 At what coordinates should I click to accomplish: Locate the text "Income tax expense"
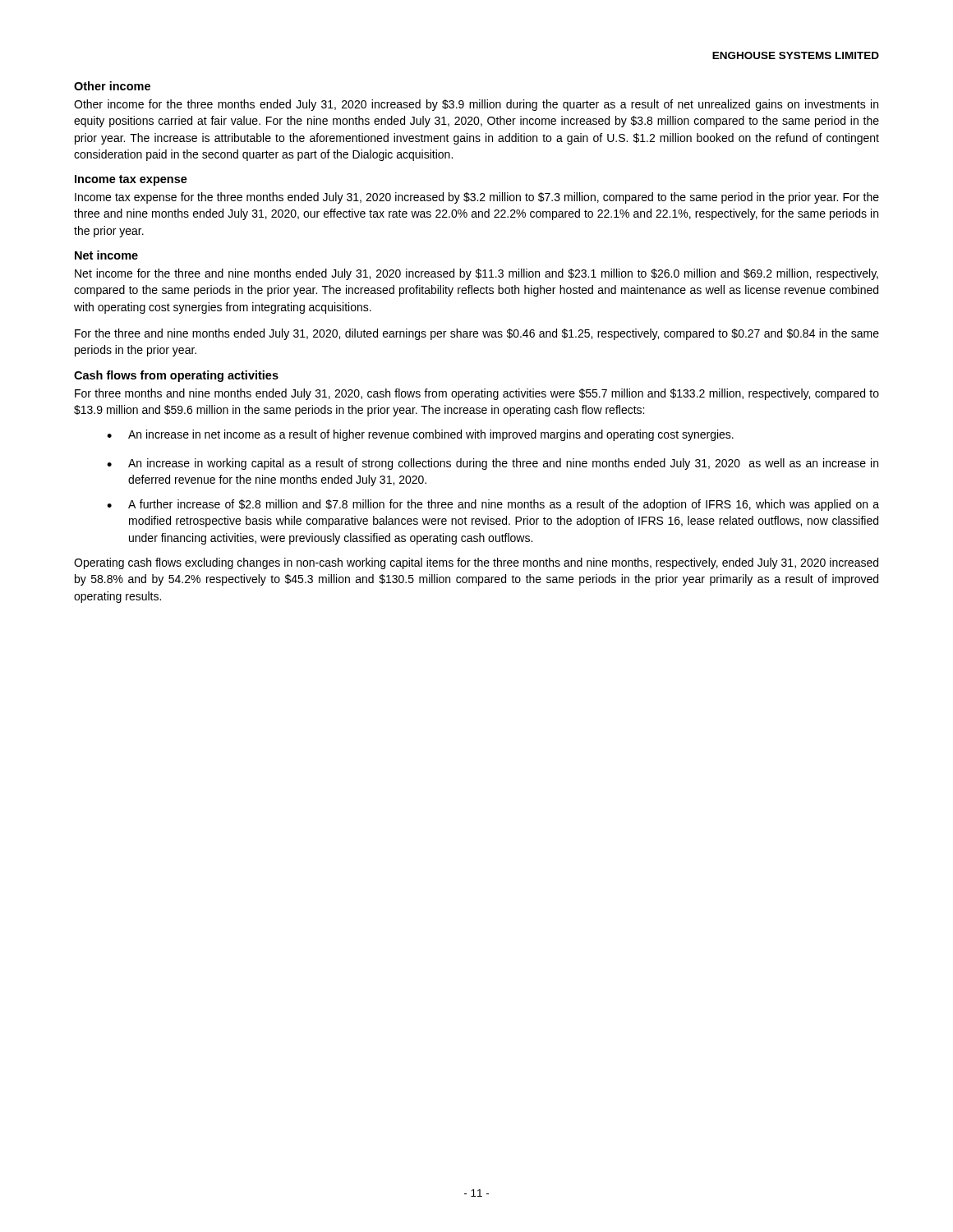coord(131,179)
